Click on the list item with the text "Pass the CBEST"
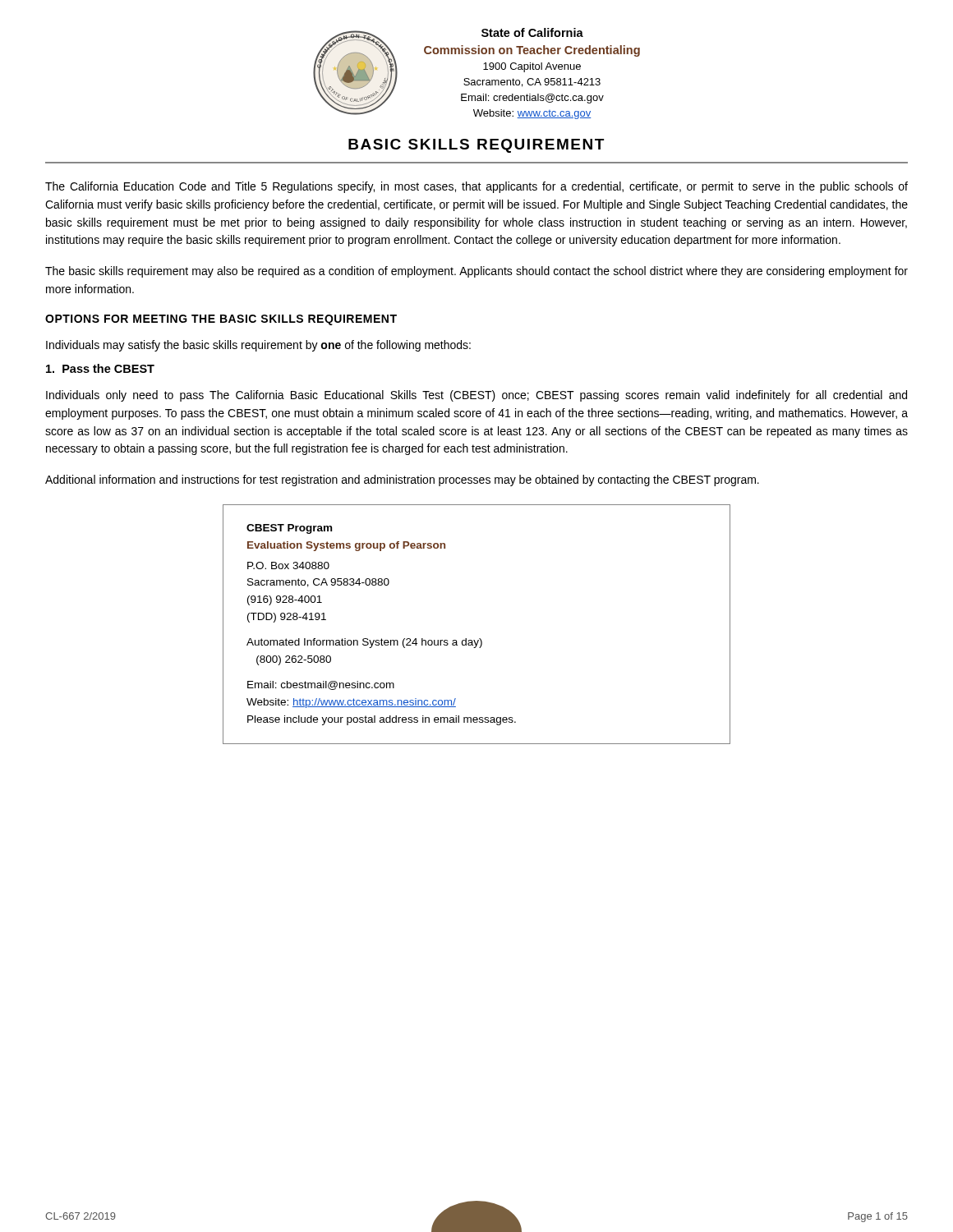The height and width of the screenshot is (1232, 953). pyautogui.click(x=100, y=368)
